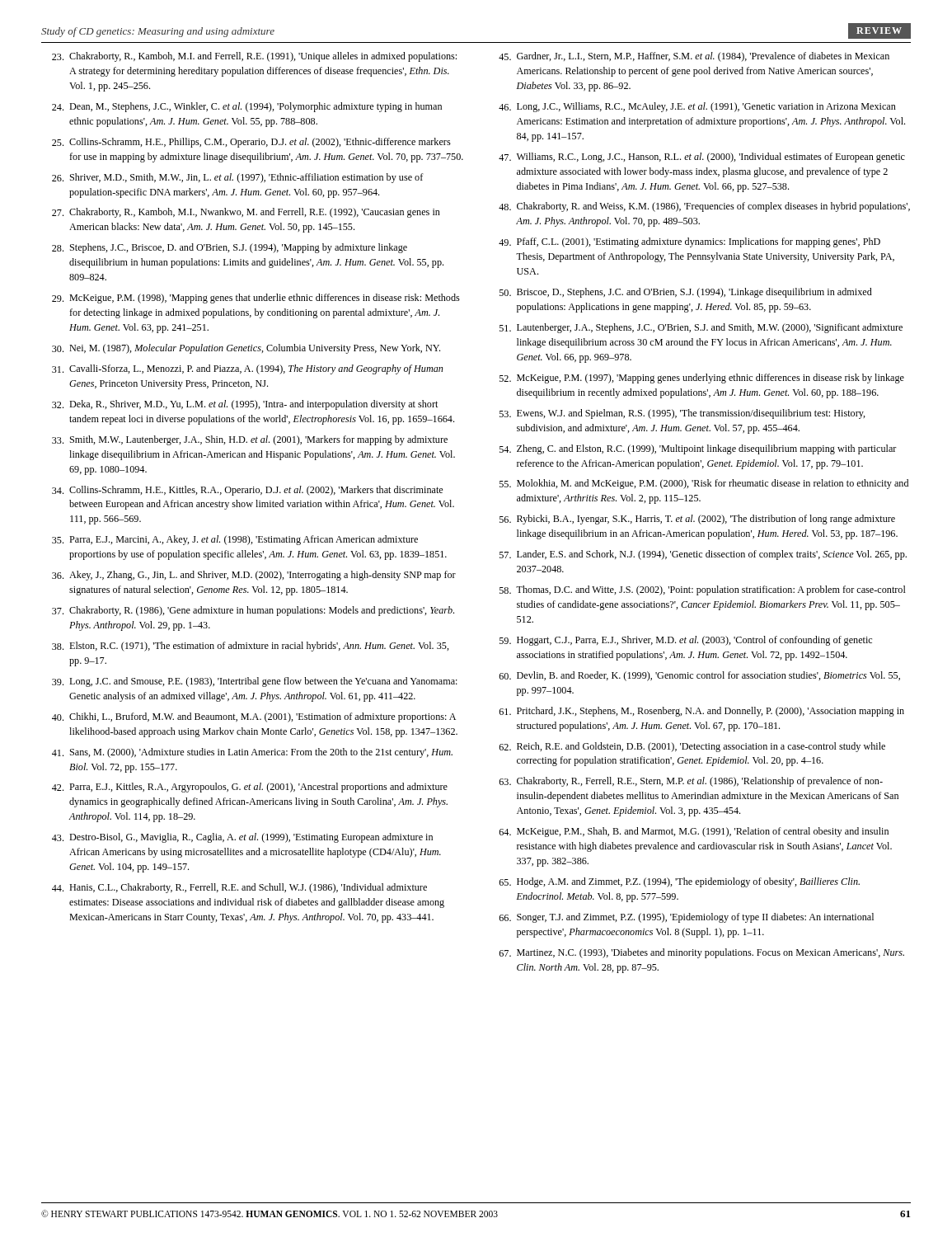Image resolution: width=952 pixels, height=1237 pixels.
Task: Locate the list item with the text "25. Collins-Schramm, H.E., Phillips, C.M., Operario, D.J."
Action: tap(252, 150)
